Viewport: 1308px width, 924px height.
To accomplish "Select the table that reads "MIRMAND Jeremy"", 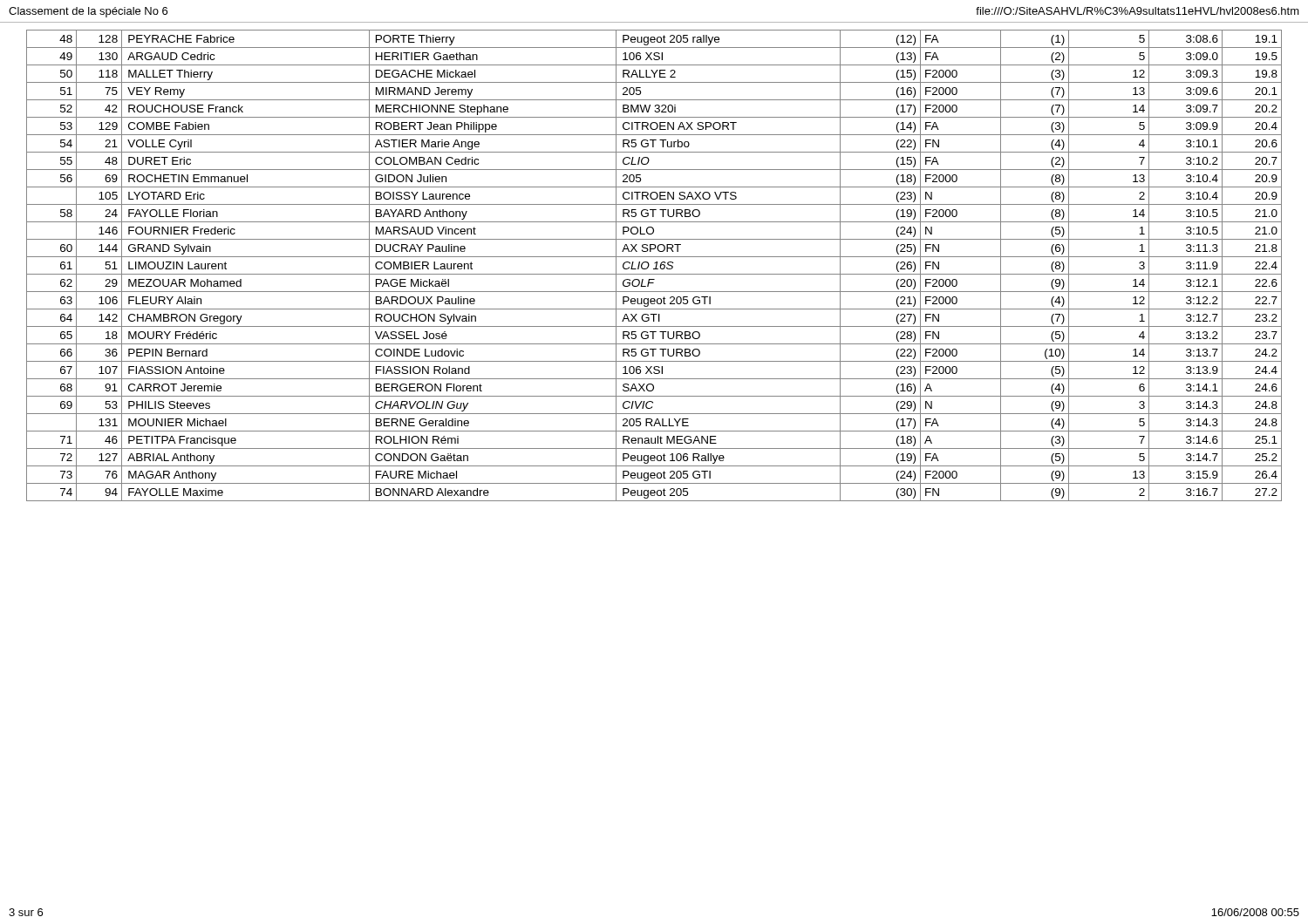I will tap(654, 262).
